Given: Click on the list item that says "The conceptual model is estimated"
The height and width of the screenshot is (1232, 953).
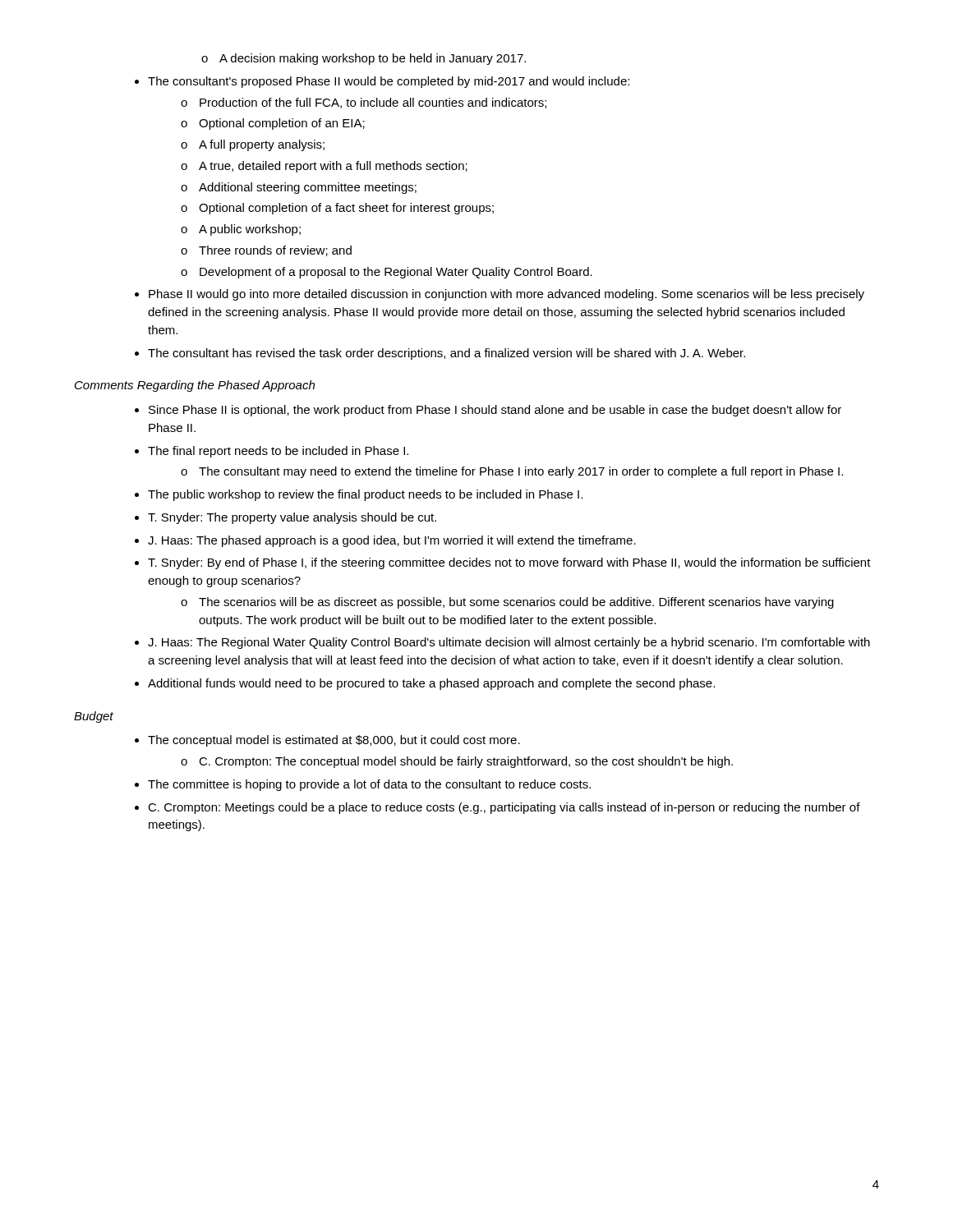Looking at the screenshot, I should tap(513, 751).
